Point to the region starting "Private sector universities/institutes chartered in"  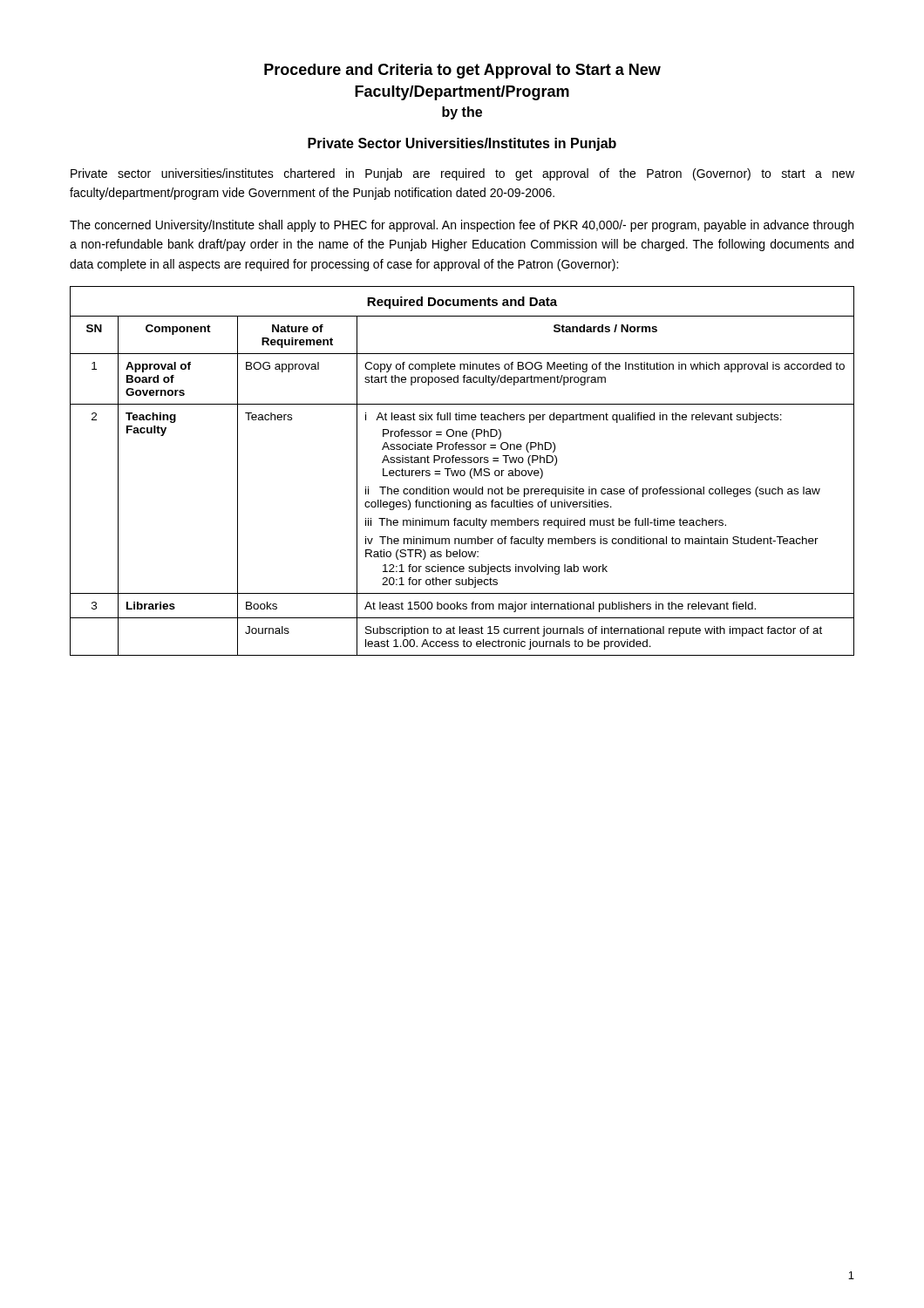click(x=462, y=183)
